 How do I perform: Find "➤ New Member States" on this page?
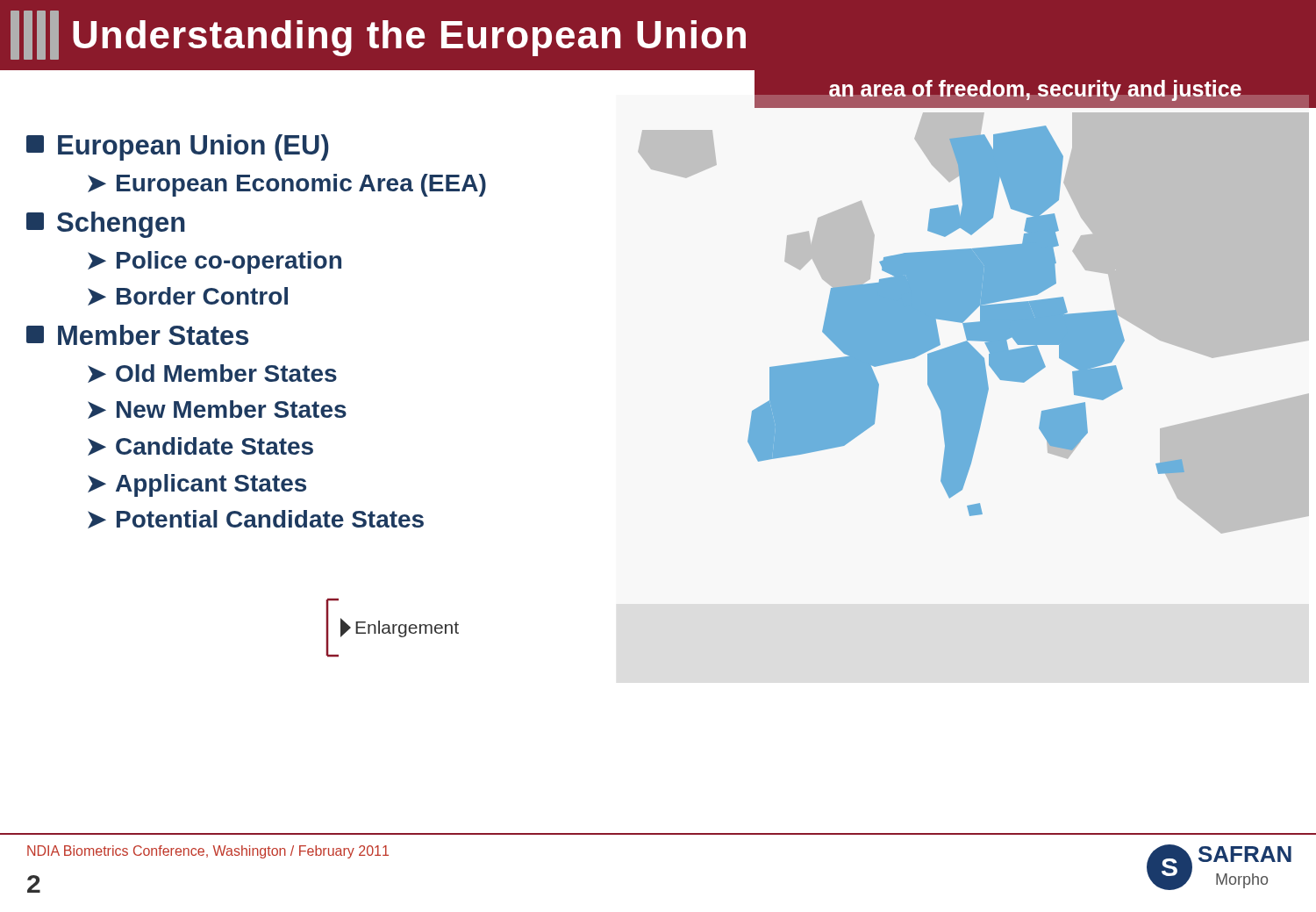pos(216,410)
